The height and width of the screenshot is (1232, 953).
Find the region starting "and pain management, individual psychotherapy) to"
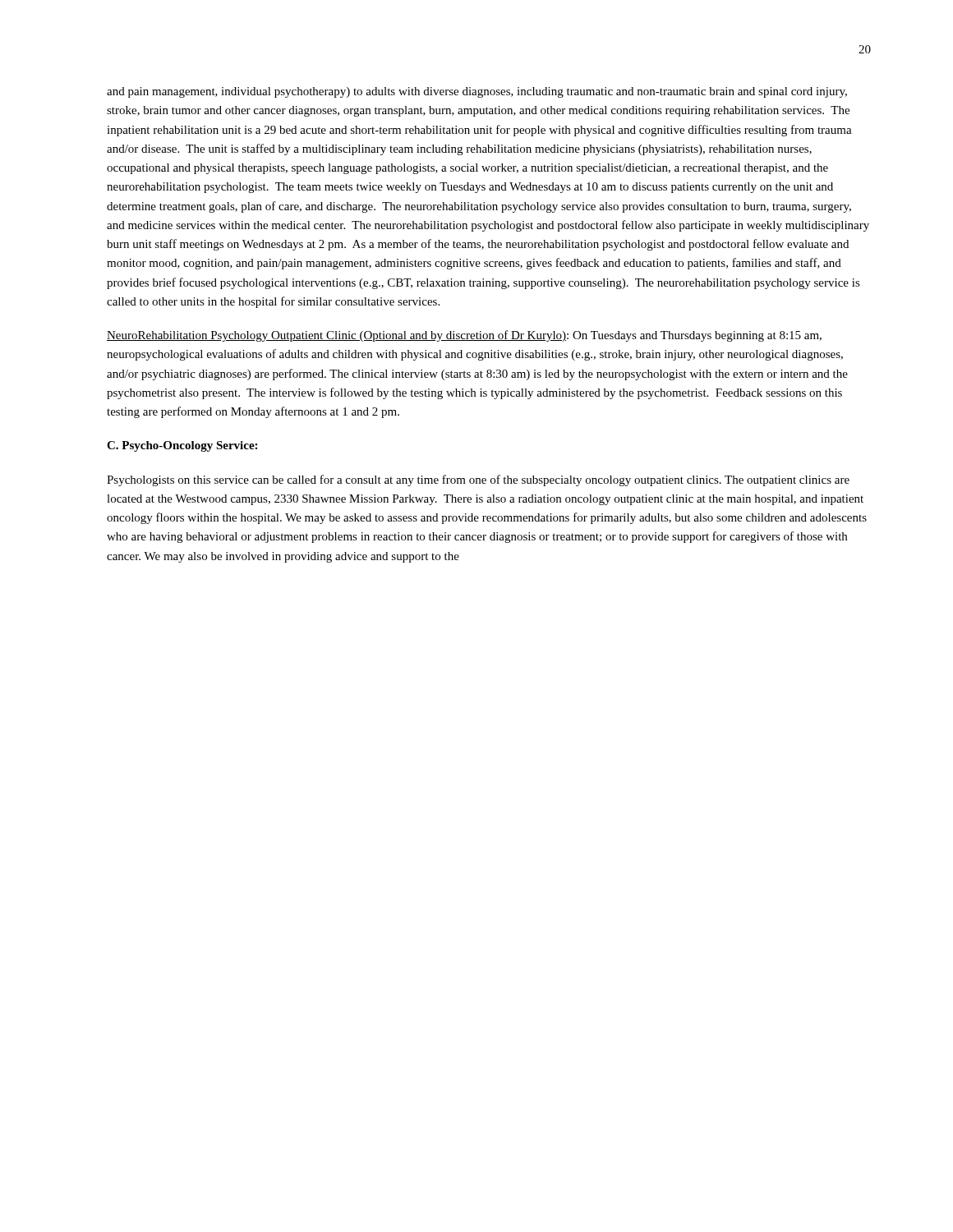[488, 196]
